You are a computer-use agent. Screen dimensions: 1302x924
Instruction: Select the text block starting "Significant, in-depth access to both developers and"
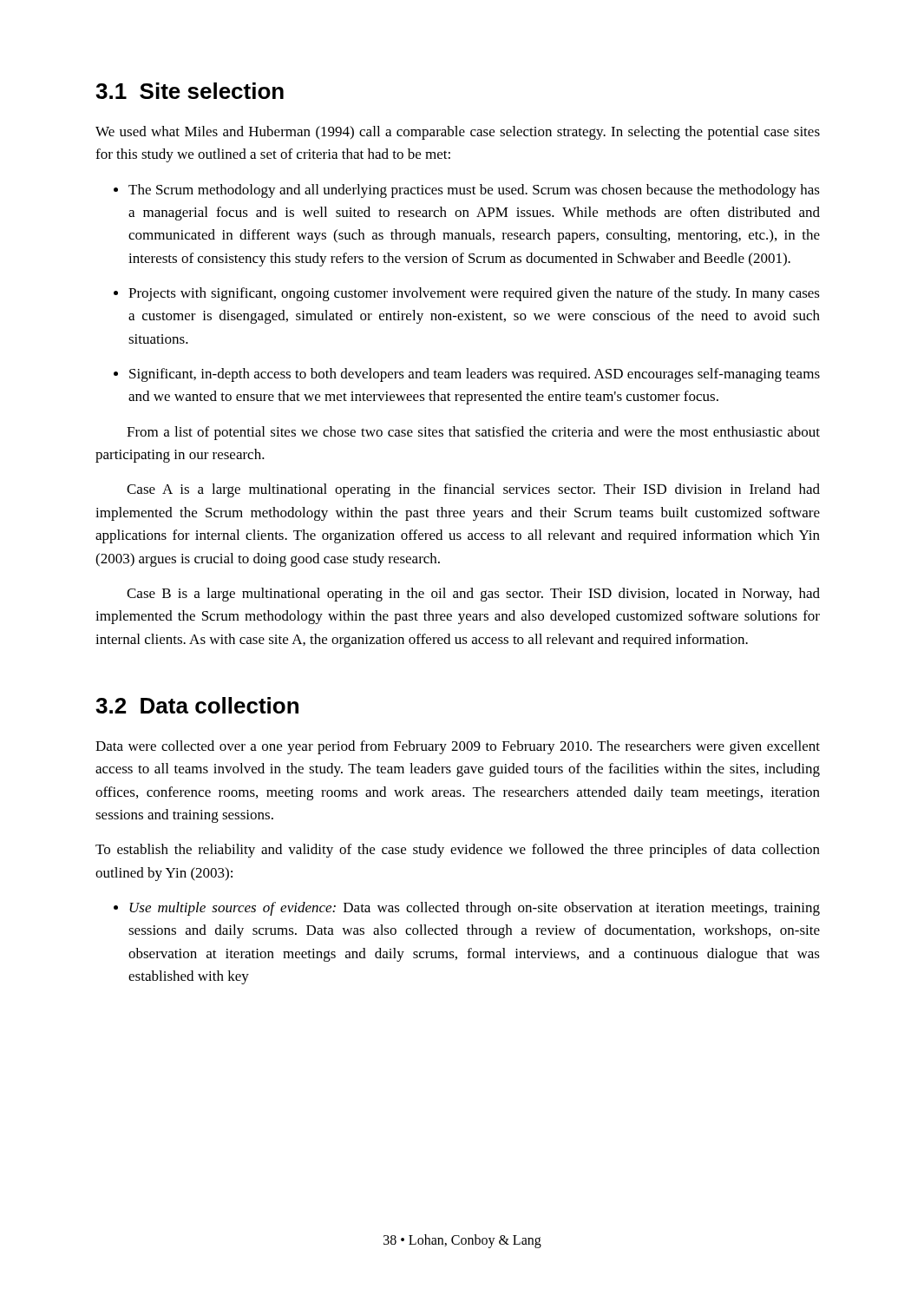[x=474, y=385]
